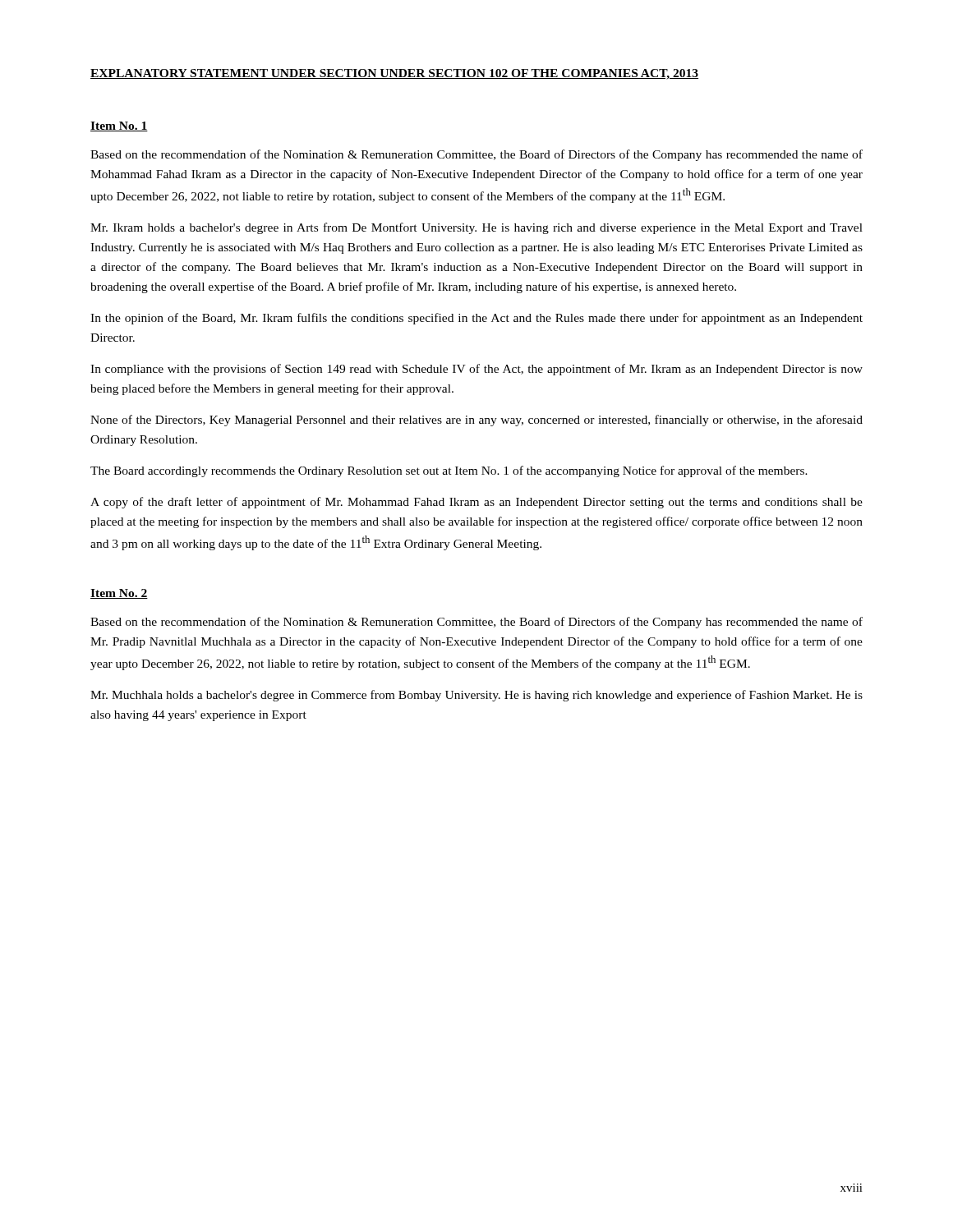This screenshot has height=1232, width=953.
Task: Select the text block that reads "None of the Directors, Key Managerial"
Action: (476, 430)
